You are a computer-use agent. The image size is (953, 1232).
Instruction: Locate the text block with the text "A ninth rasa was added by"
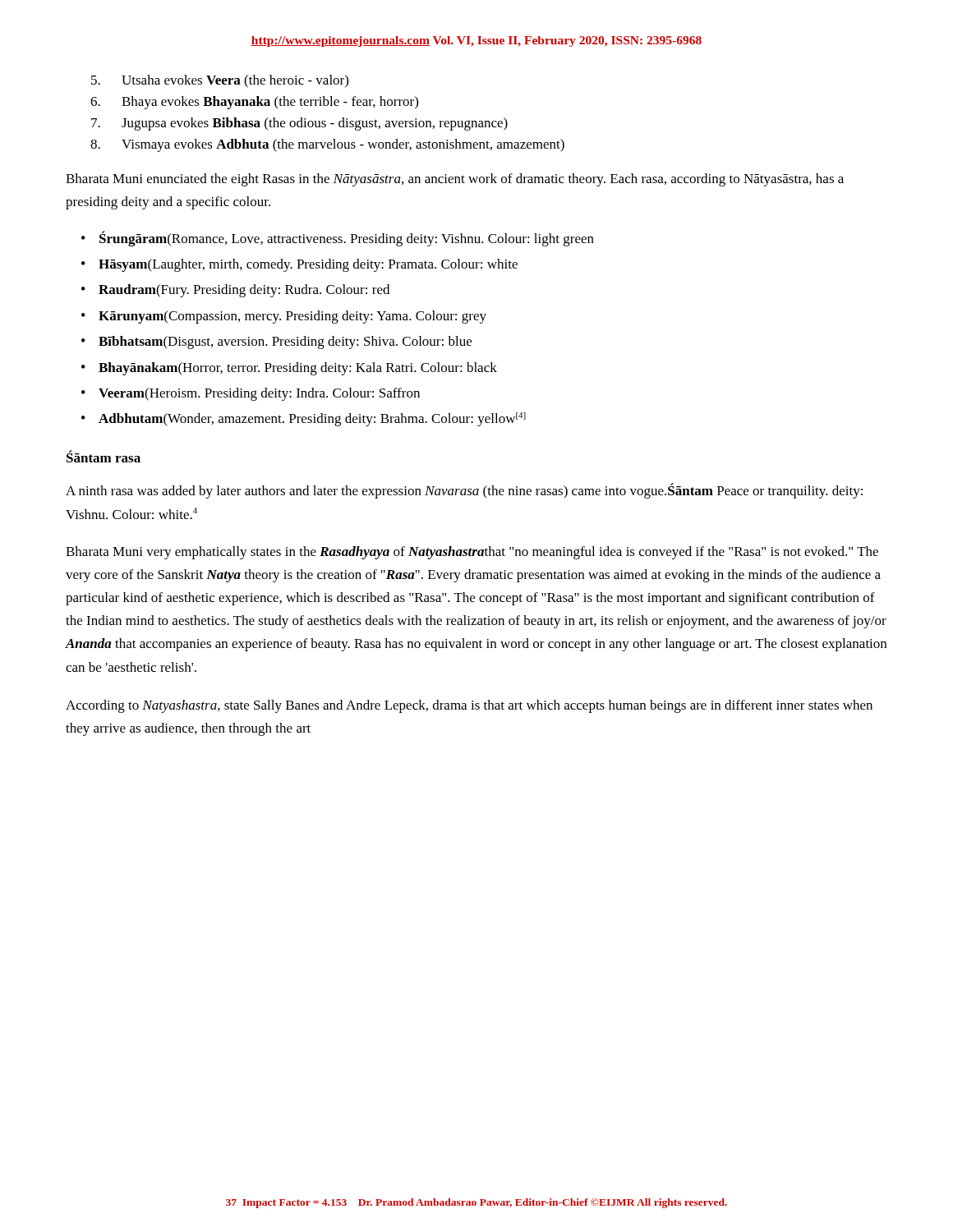pyautogui.click(x=465, y=502)
